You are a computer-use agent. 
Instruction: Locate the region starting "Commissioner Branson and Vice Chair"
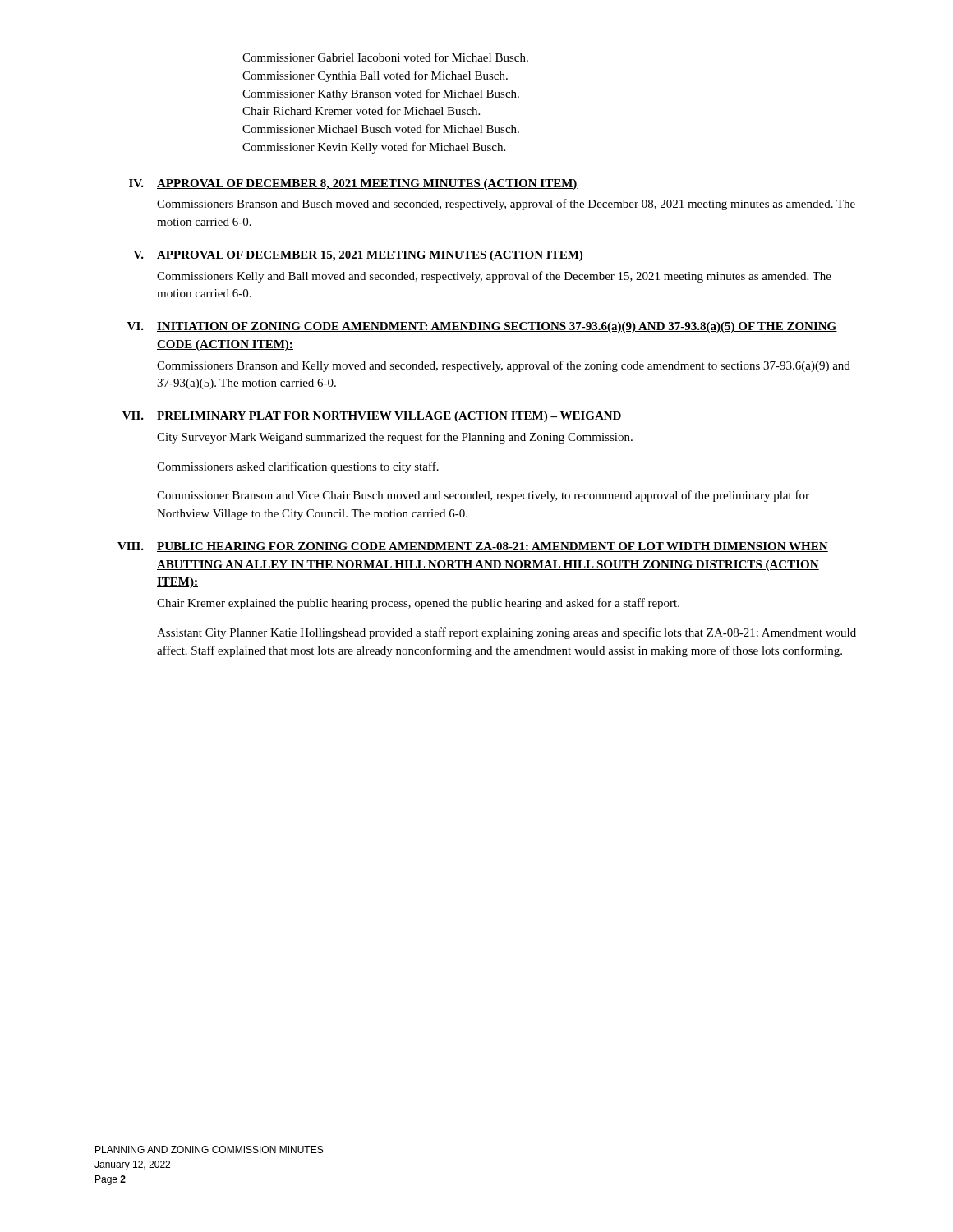coord(483,504)
